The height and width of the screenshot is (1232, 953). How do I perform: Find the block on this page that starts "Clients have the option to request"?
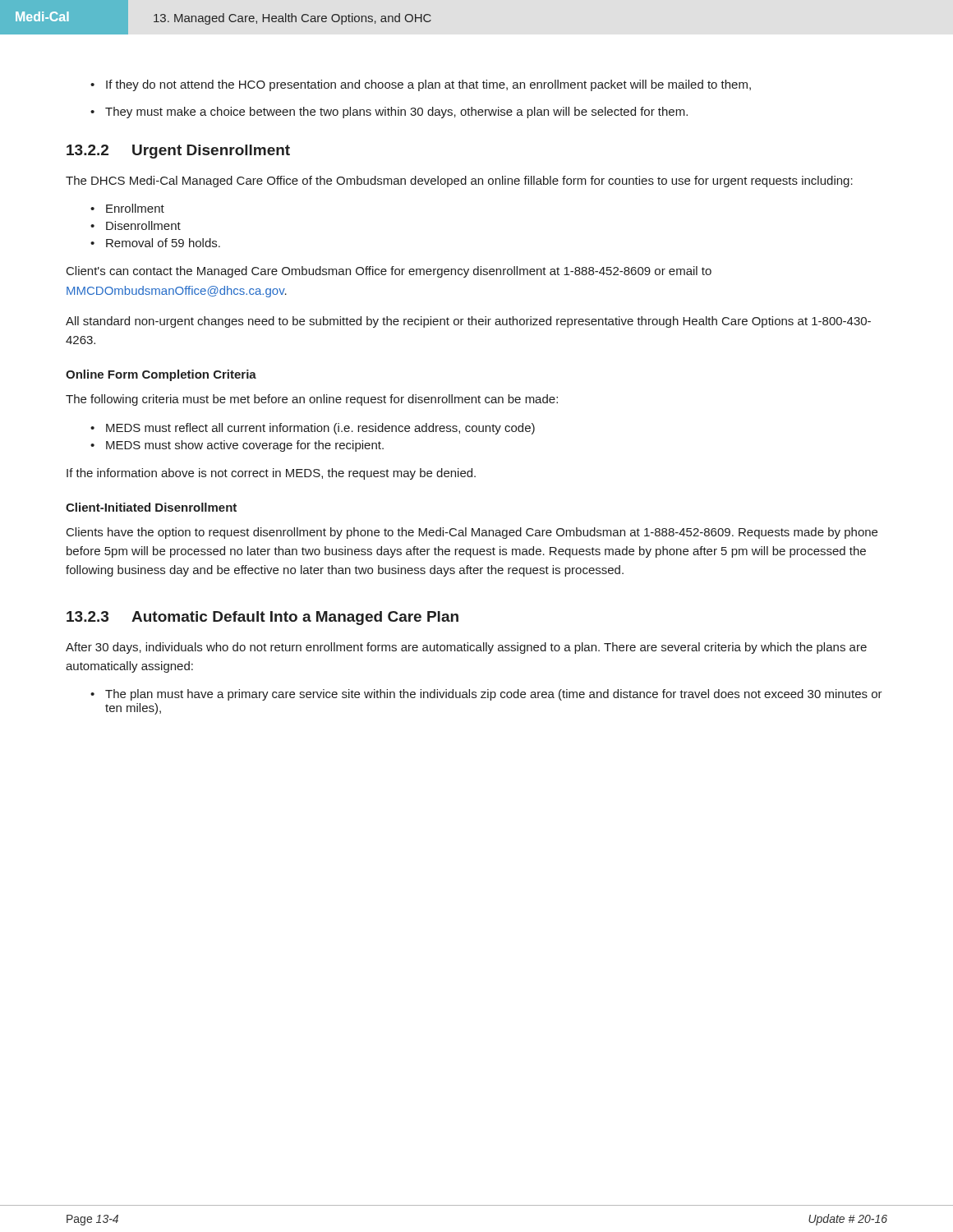472,551
